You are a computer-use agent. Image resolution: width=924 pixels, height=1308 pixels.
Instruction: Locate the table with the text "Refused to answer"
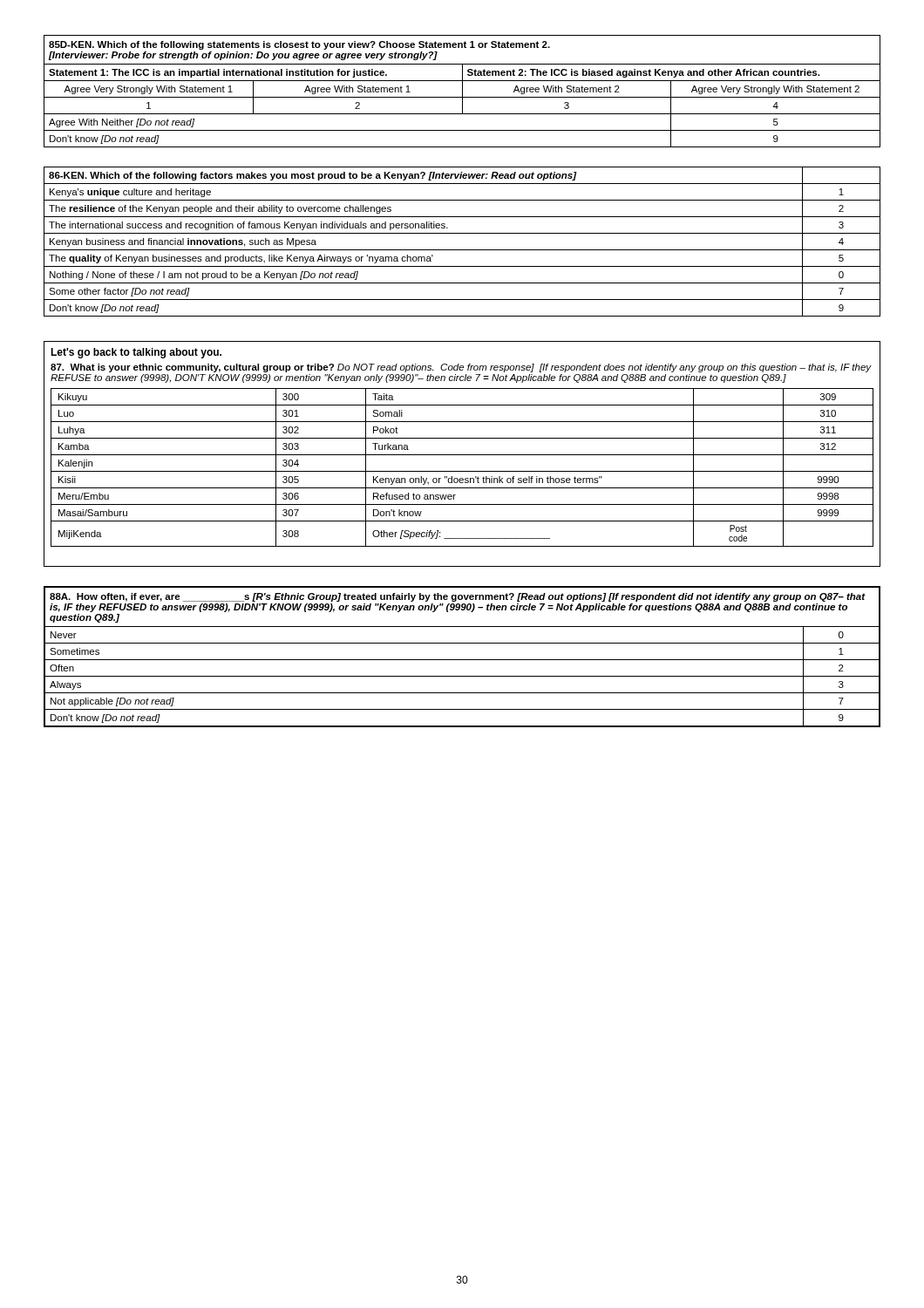[x=462, y=467]
